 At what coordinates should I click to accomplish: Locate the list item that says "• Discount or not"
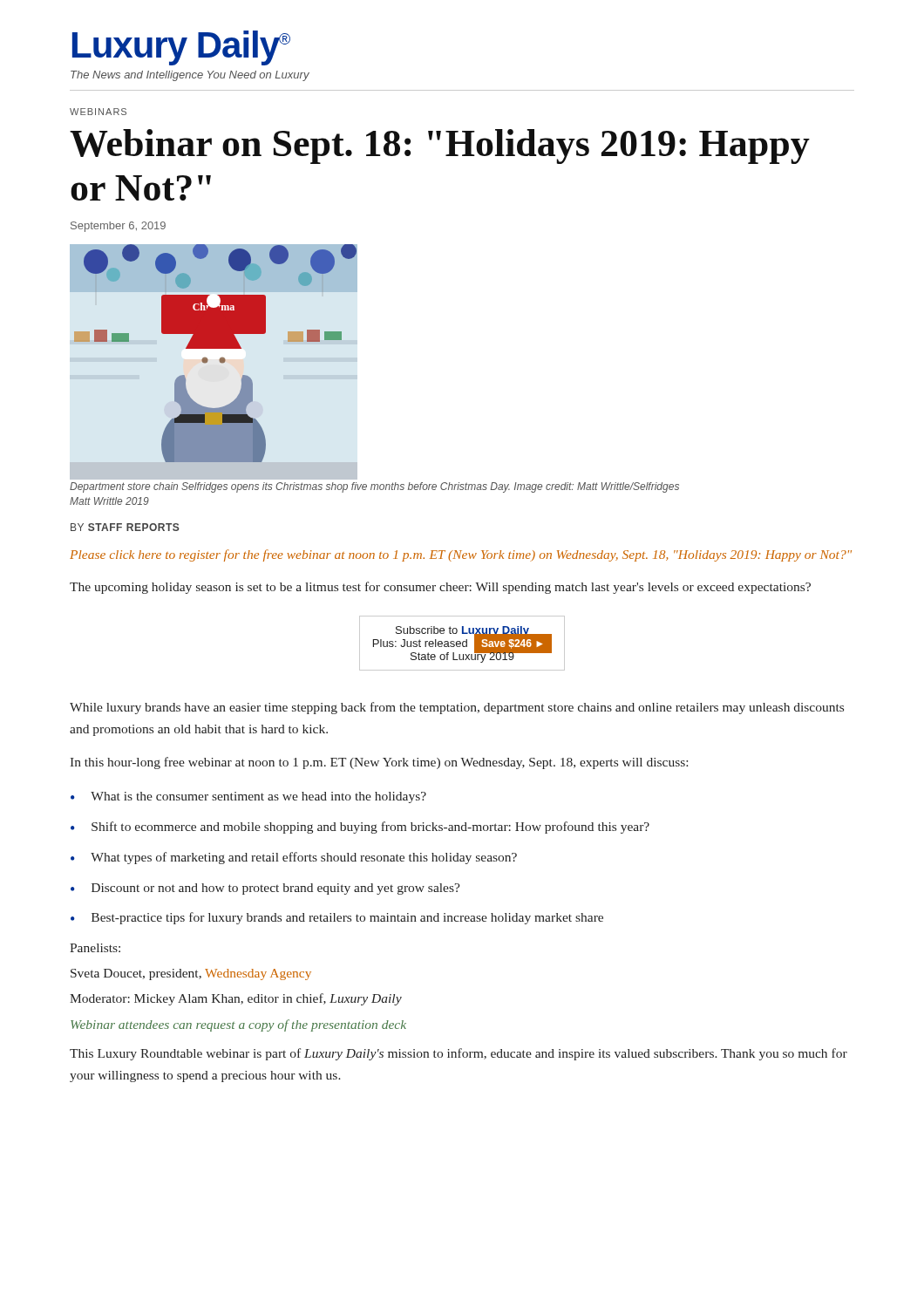pyautogui.click(x=462, y=890)
